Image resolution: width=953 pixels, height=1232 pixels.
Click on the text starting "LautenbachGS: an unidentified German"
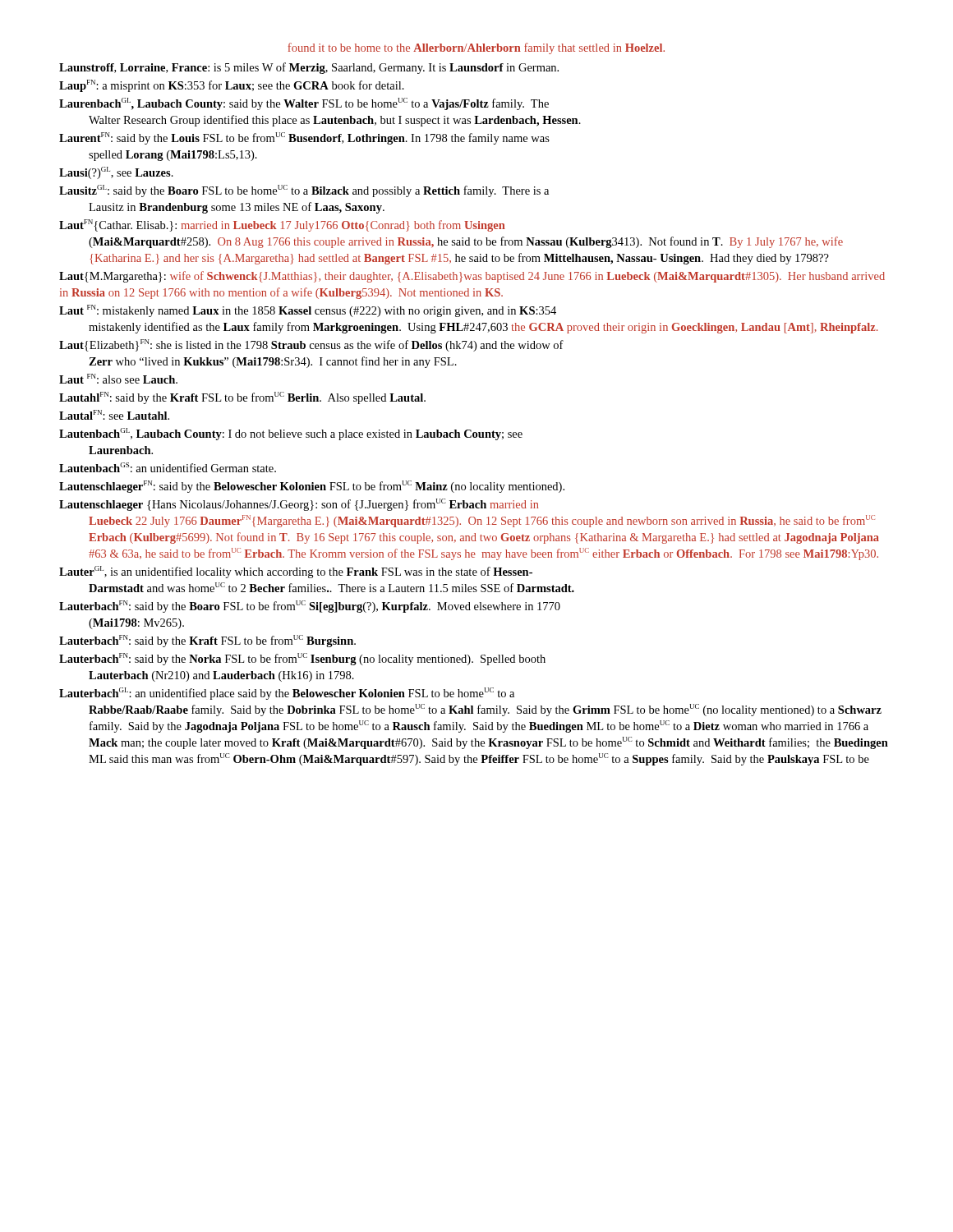click(x=168, y=468)
